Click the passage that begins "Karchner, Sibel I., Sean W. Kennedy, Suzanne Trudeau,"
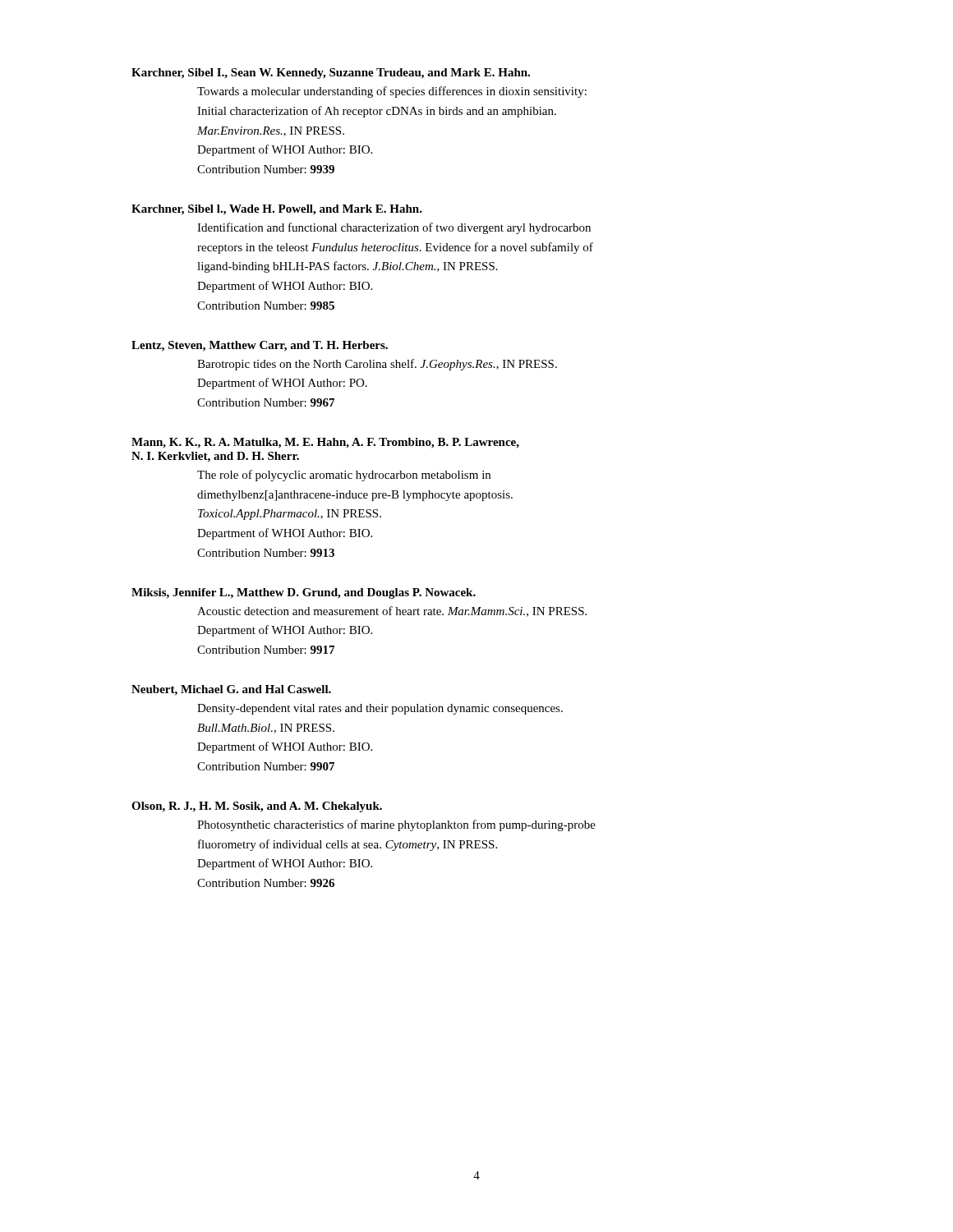Screen dimensions: 1232x953 [x=476, y=122]
